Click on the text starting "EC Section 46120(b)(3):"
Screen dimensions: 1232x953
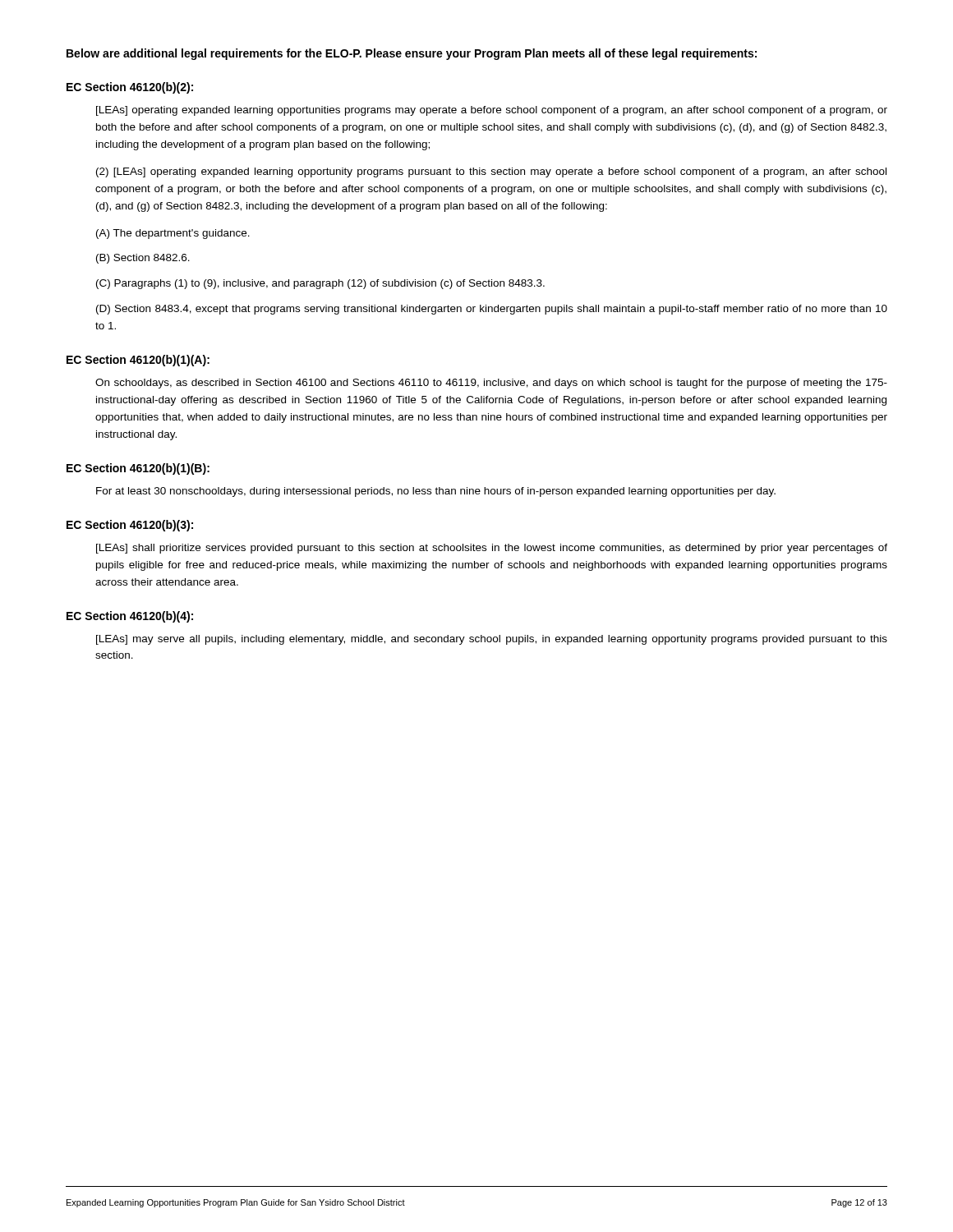coord(130,525)
